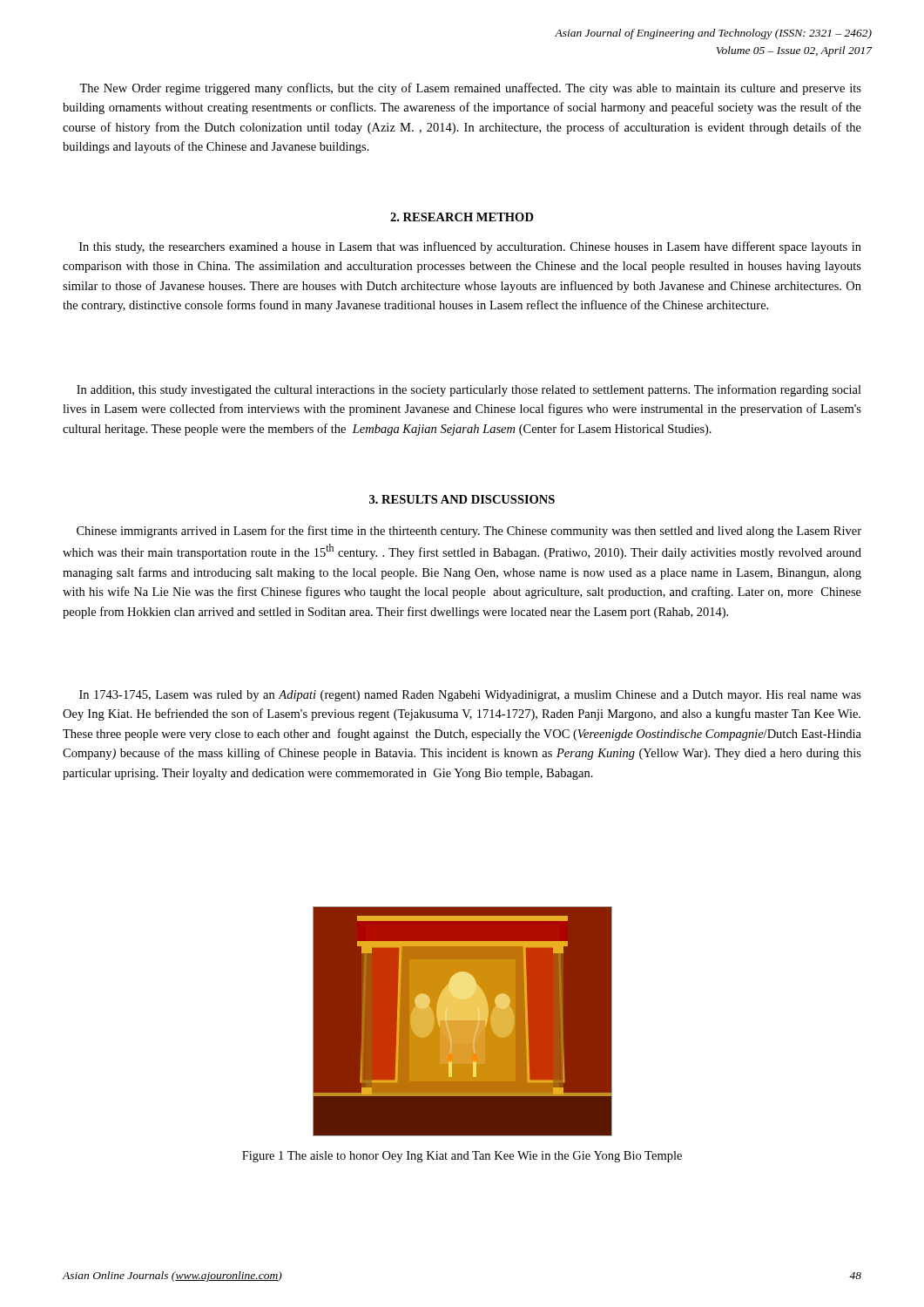924x1307 pixels.
Task: Click on the text starting "2. RESEARCH METHOD"
Action: pyautogui.click(x=462, y=217)
